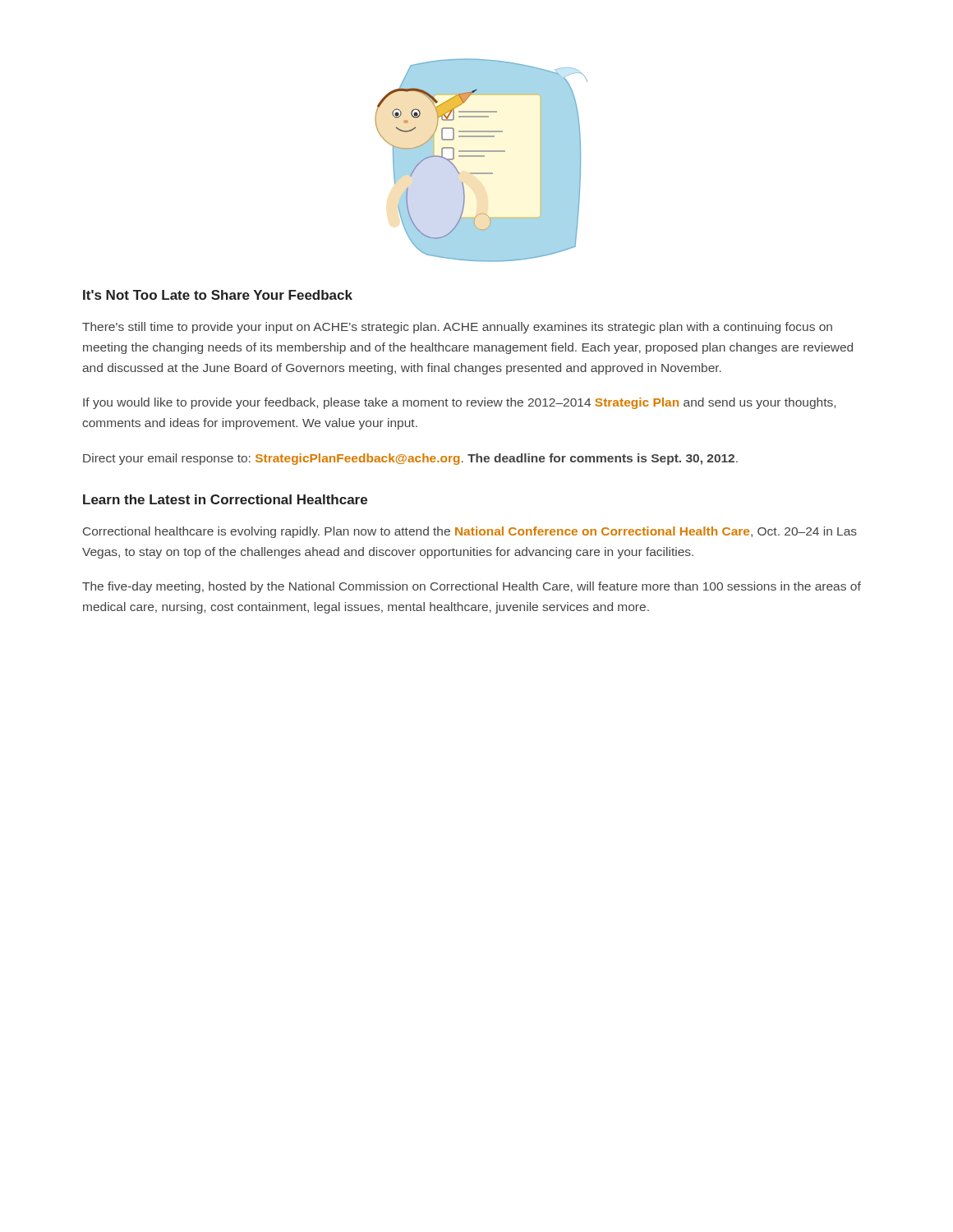
Task: Find the text block containing "Correctional healthcare is evolving rapidly. Plan"
Action: pyautogui.click(x=470, y=541)
